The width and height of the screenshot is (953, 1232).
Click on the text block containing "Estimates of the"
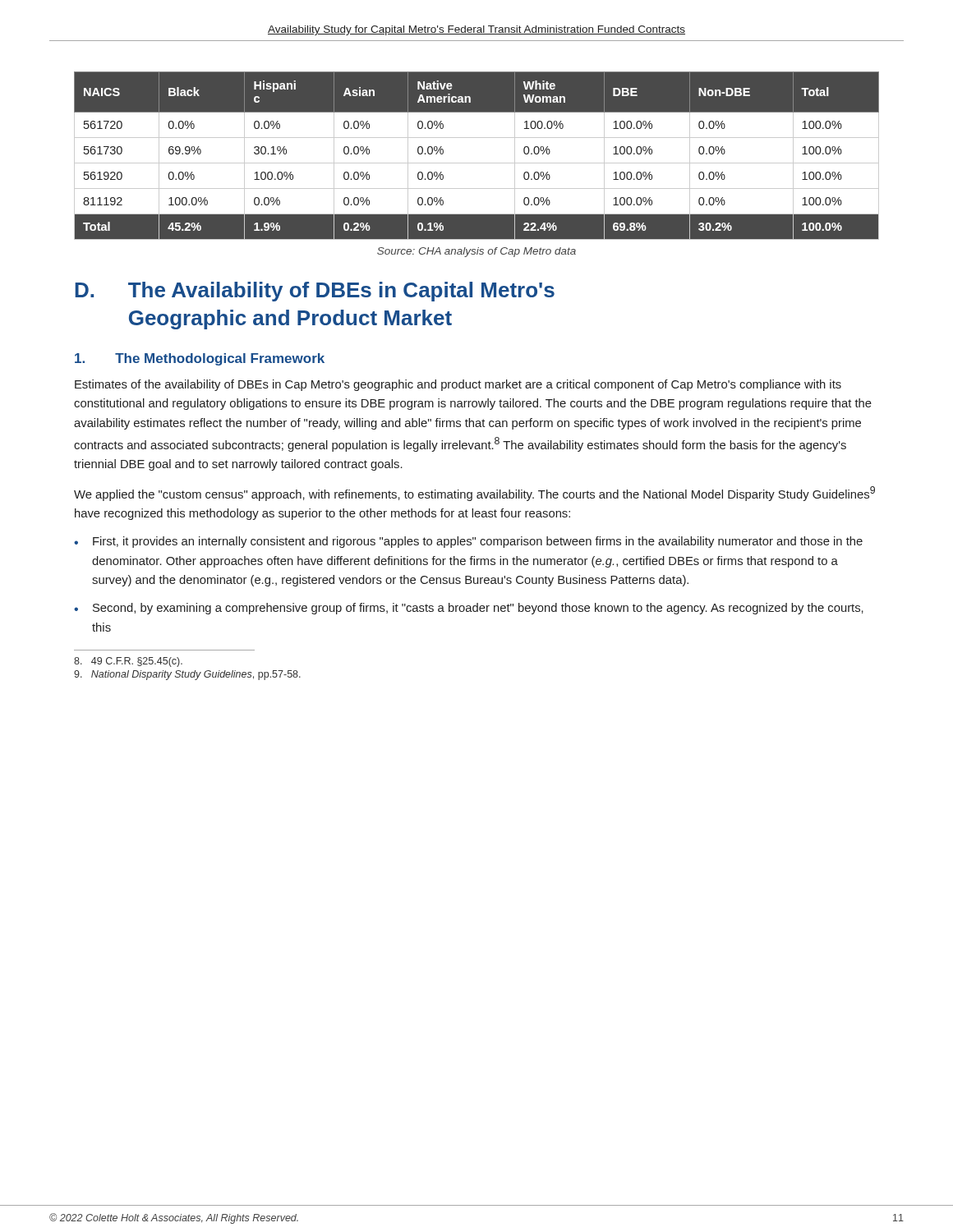[x=473, y=424]
